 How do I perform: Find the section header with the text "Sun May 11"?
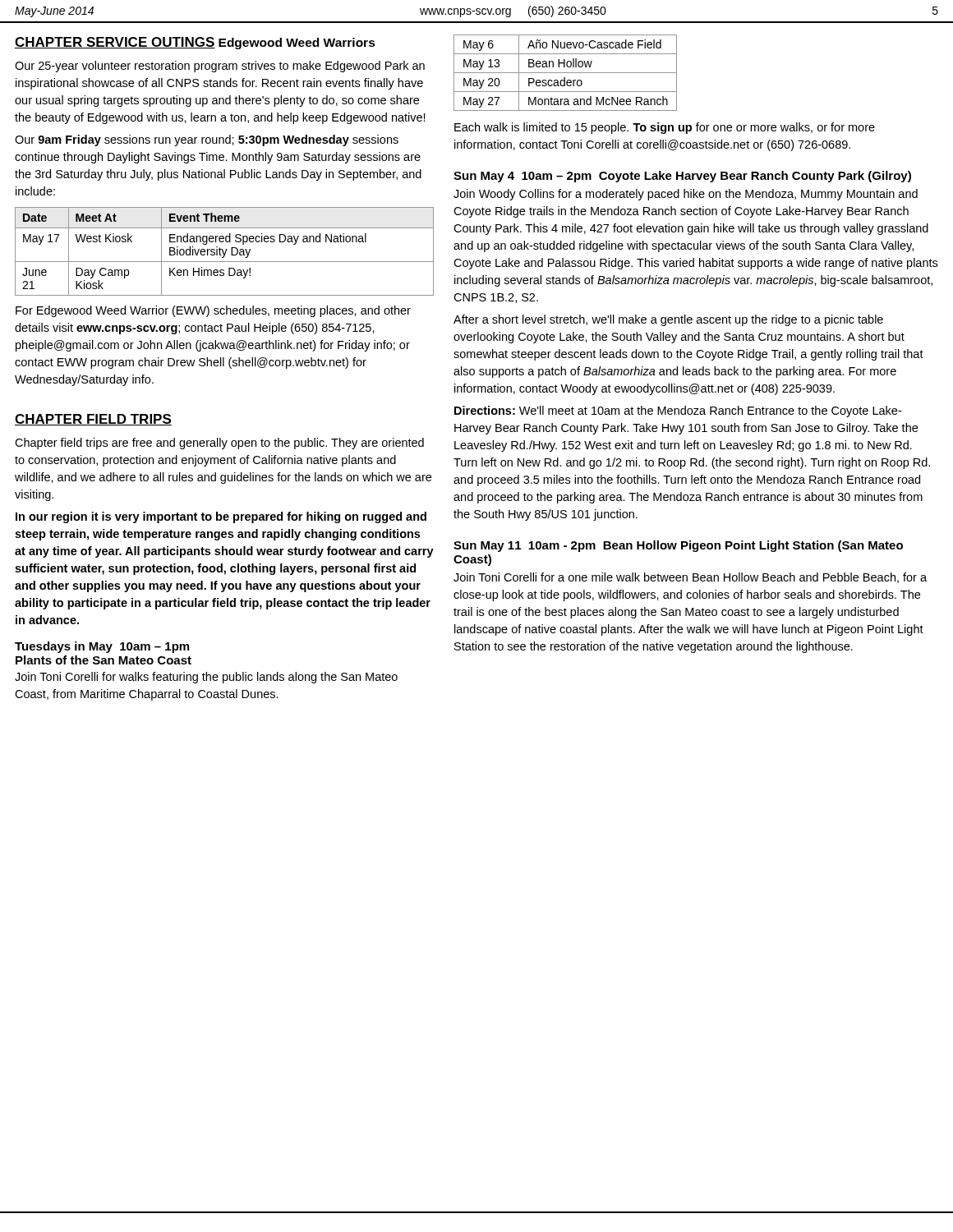point(678,552)
